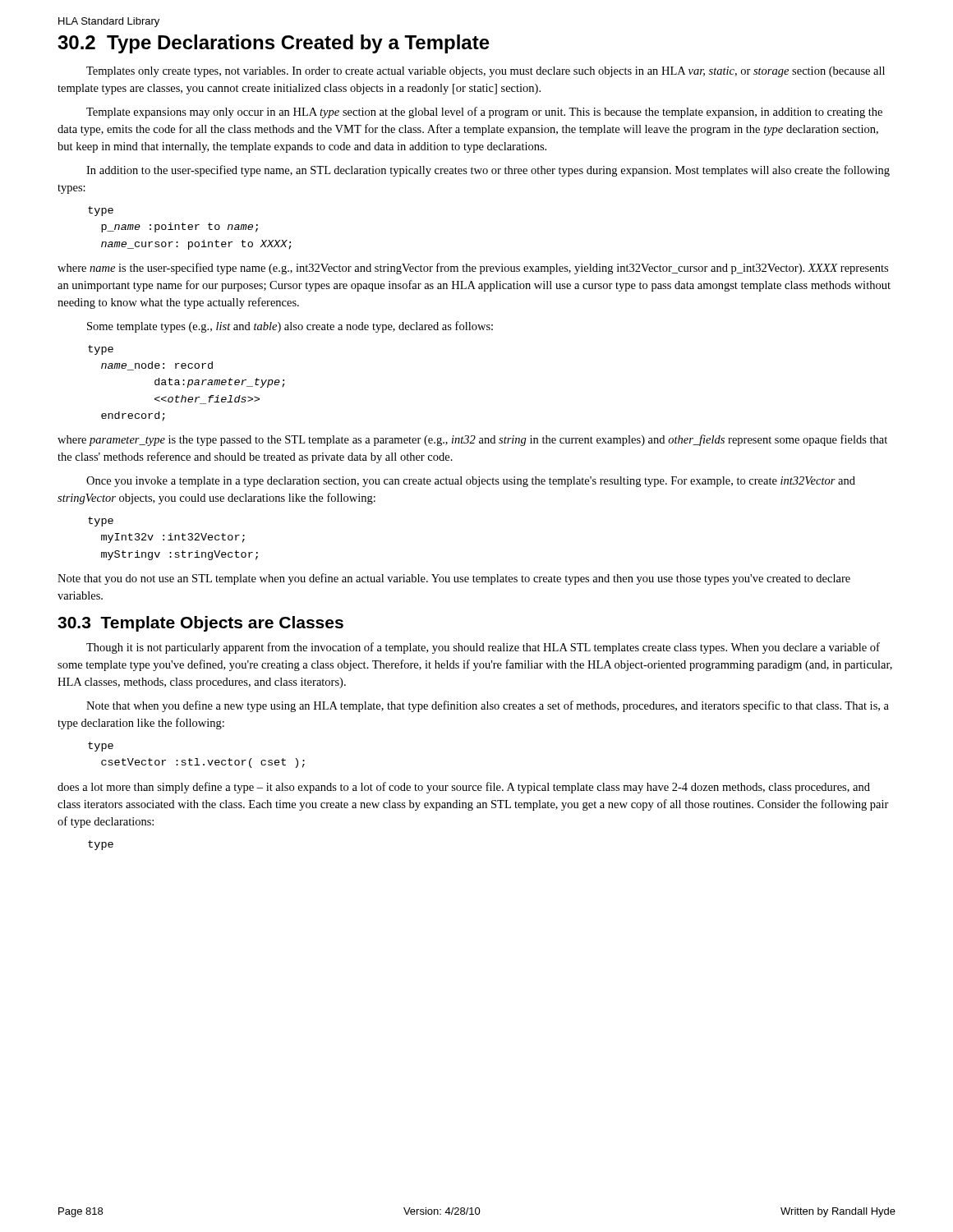Select the block starting "where name is"
This screenshot has width=953, height=1232.
click(476, 285)
